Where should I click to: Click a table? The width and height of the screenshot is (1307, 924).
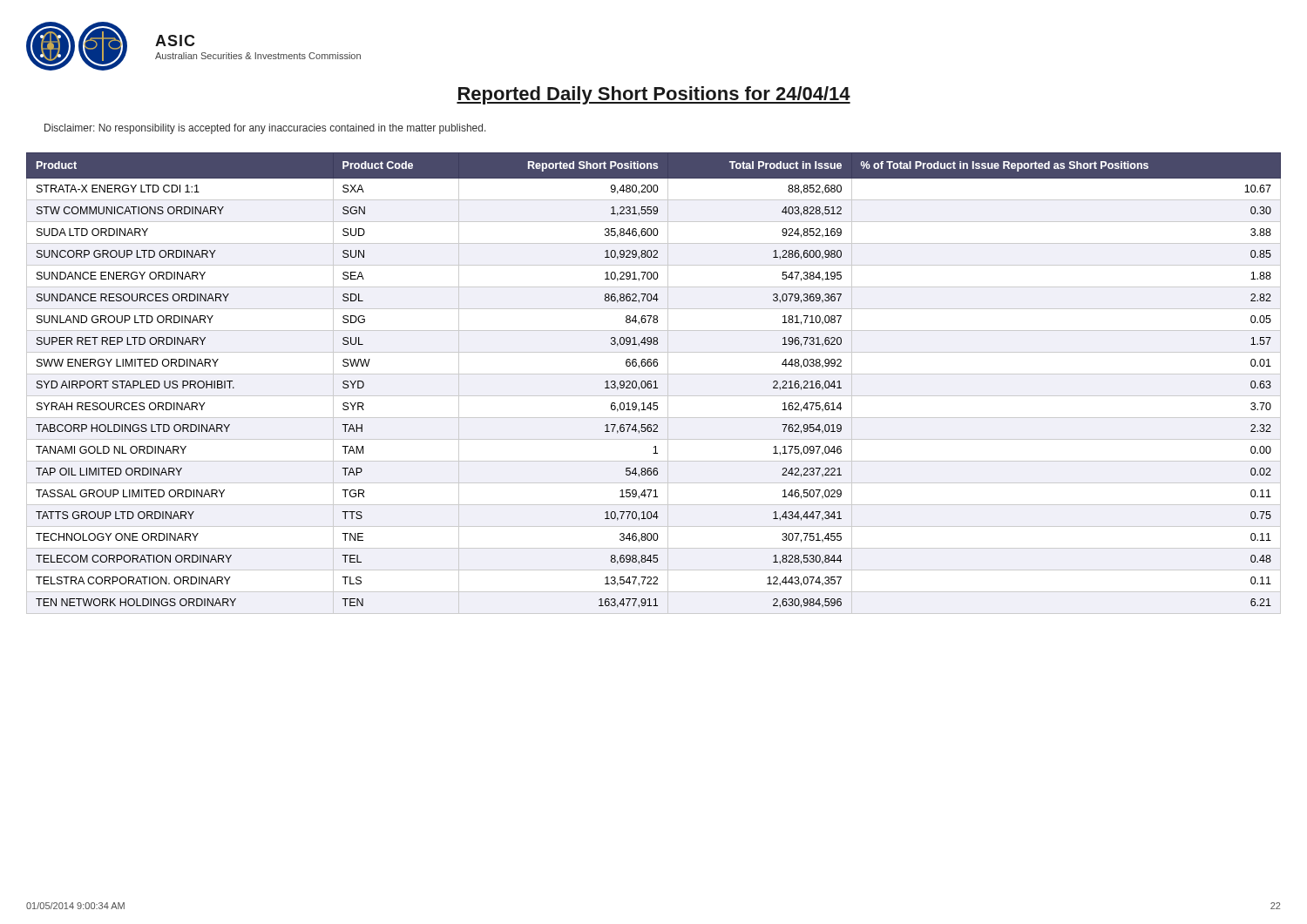[654, 383]
